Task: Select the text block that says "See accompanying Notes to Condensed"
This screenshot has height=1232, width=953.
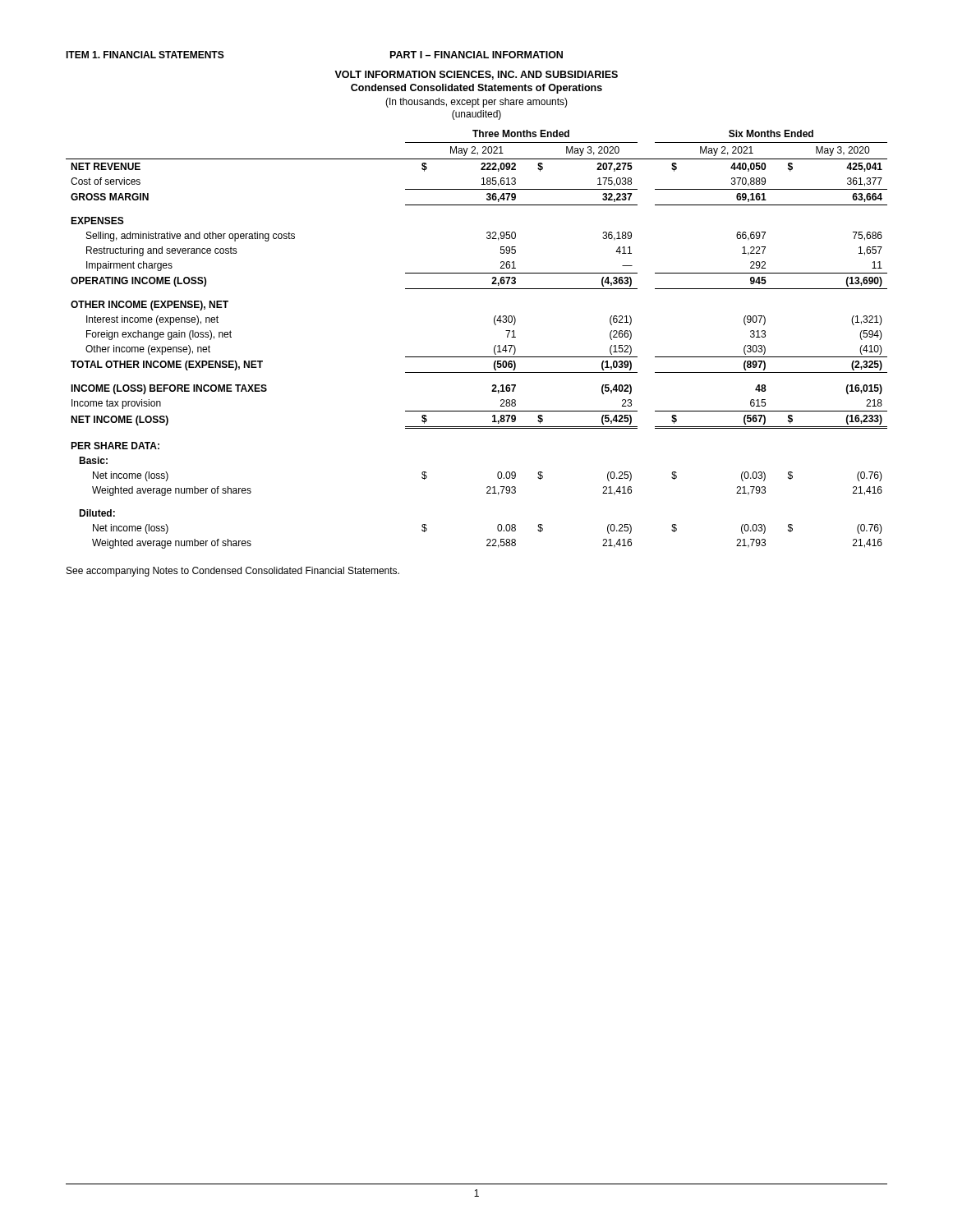Action: tap(233, 571)
